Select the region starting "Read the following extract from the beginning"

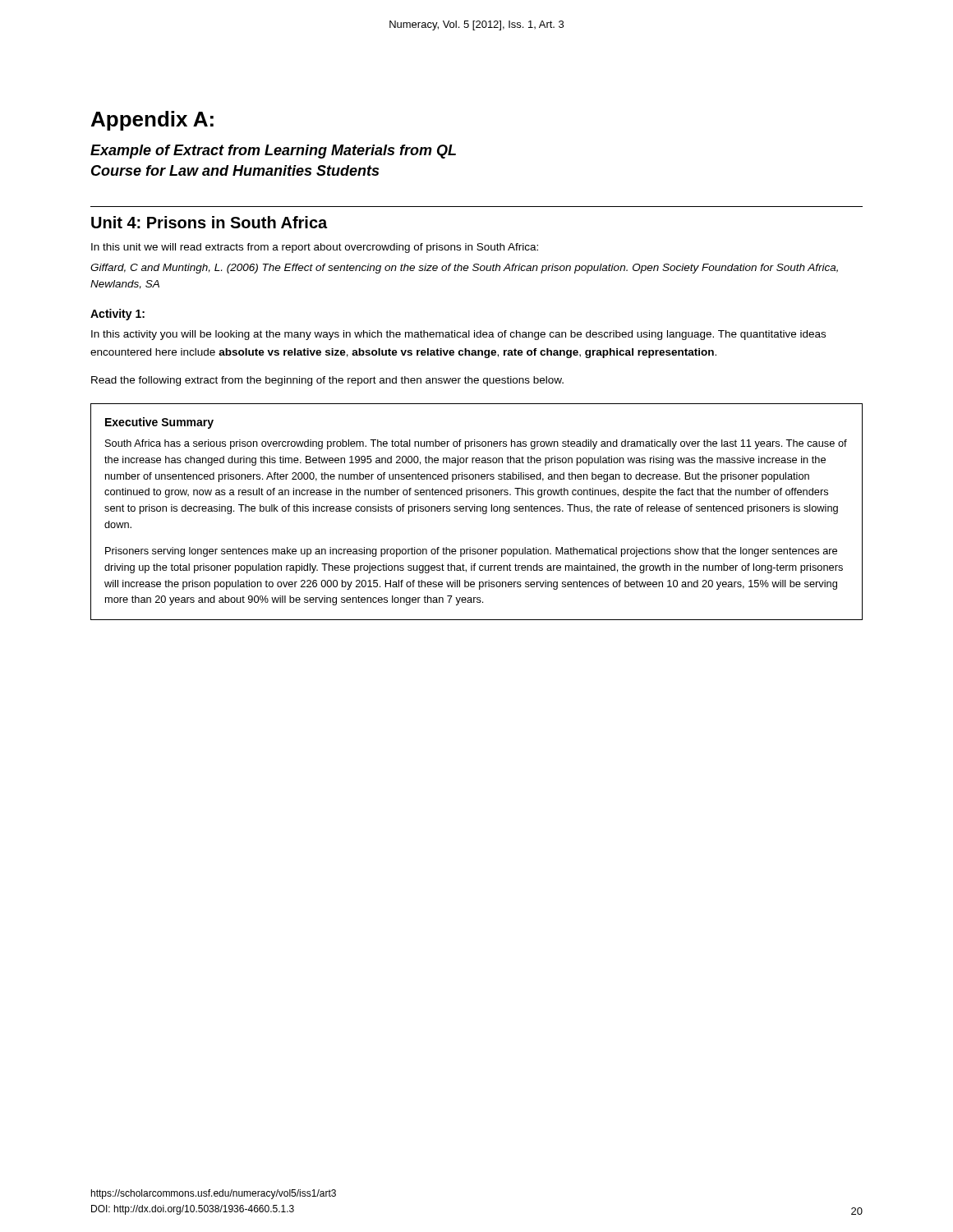pos(327,380)
